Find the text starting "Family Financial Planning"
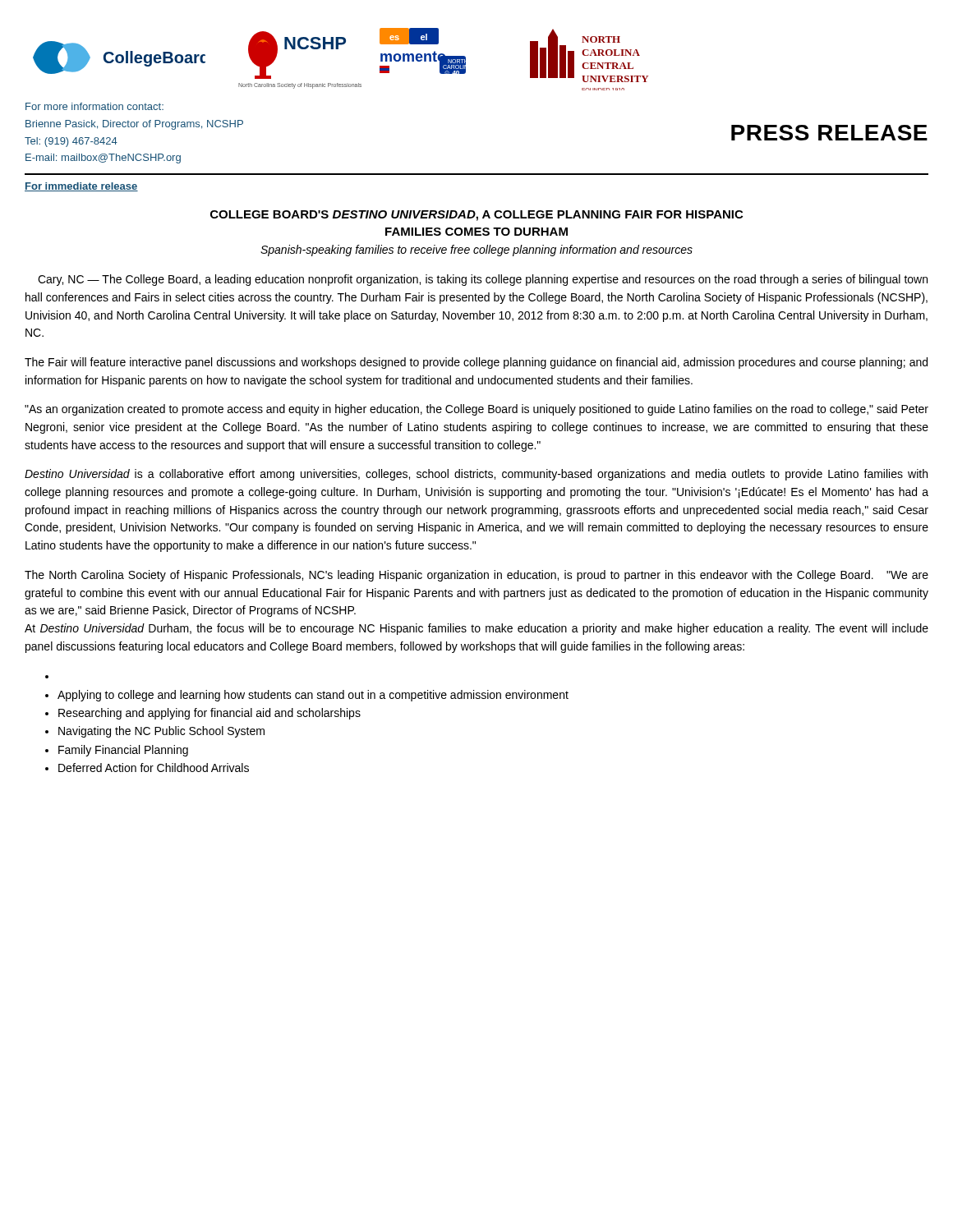 pyautogui.click(x=123, y=750)
